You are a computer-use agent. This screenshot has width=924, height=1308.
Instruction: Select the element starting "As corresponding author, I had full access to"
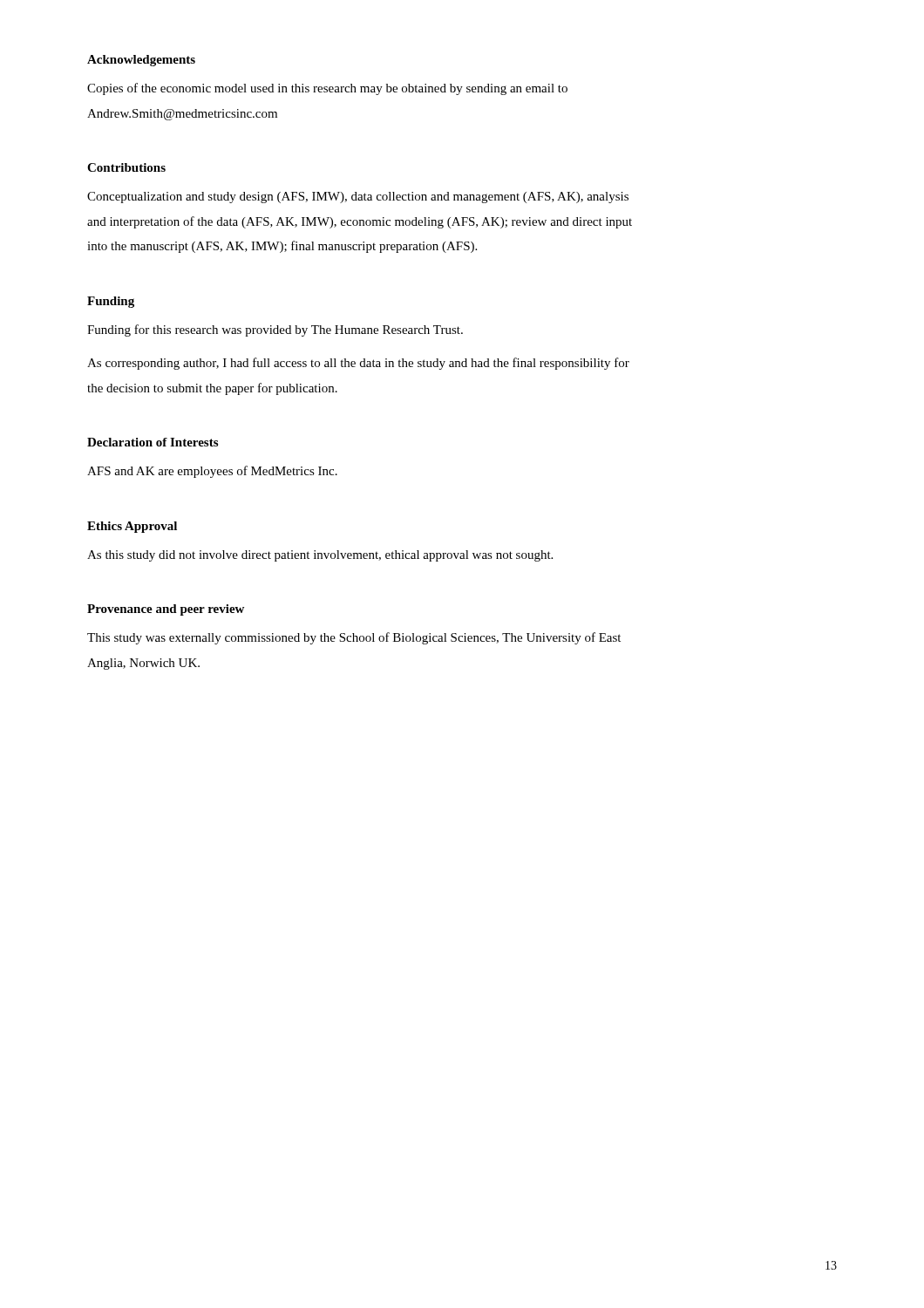pos(358,375)
